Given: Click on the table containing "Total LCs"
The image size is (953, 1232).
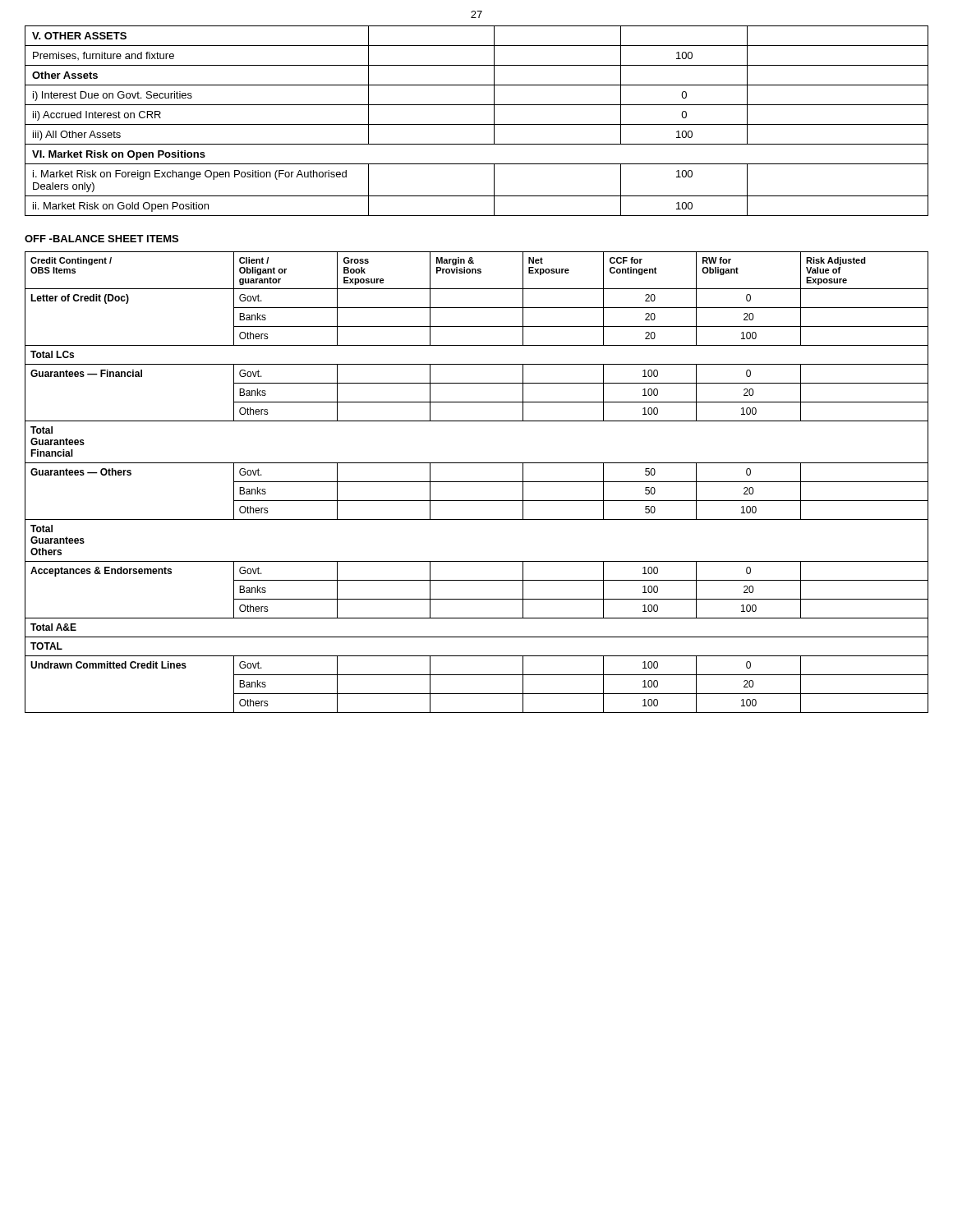Looking at the screenshot, I should (x=476, y=482).
